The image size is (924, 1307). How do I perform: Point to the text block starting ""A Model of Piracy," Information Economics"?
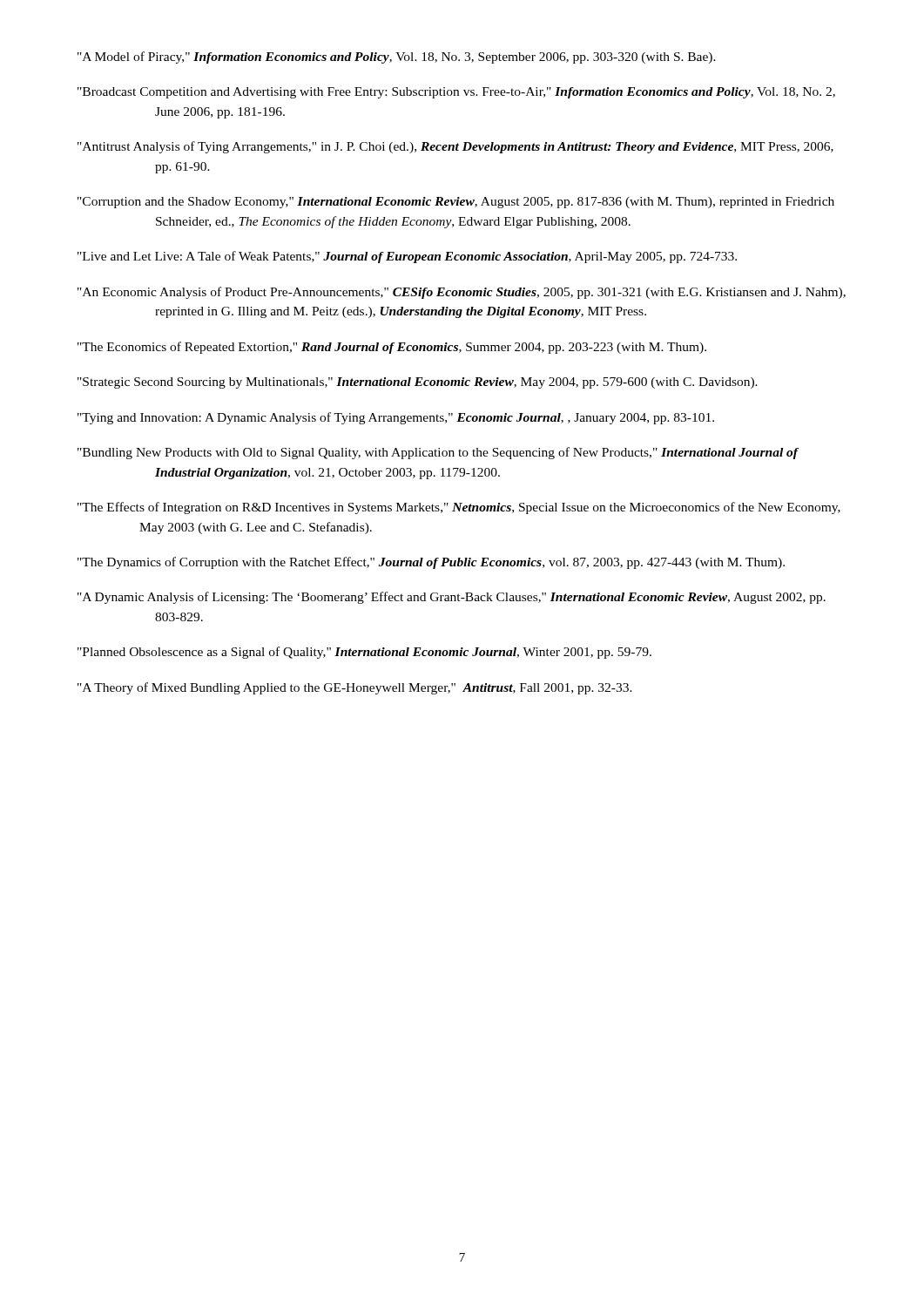tap(396, 56)
